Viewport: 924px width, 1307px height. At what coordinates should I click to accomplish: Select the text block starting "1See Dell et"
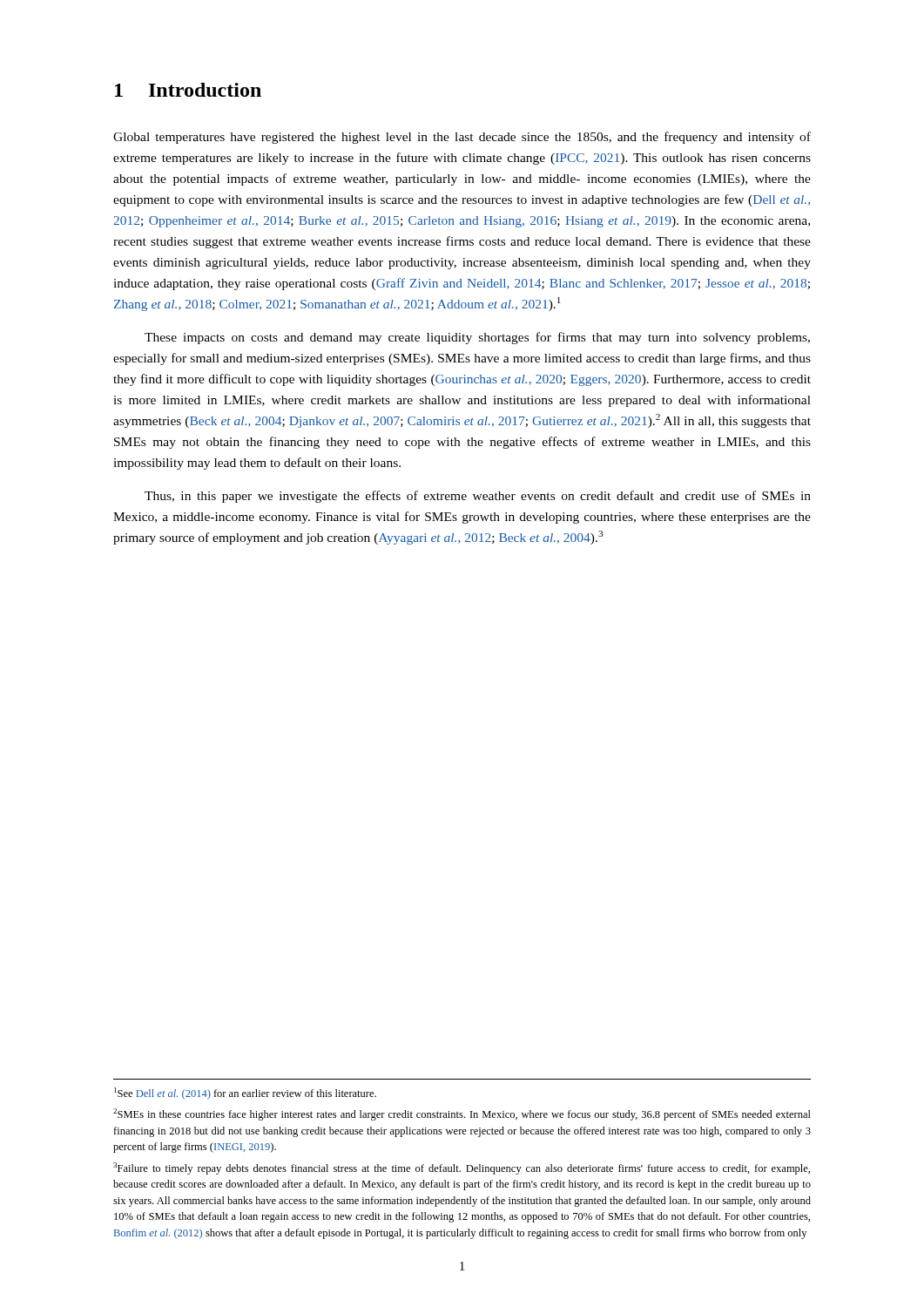click(x=245, y=1092)
